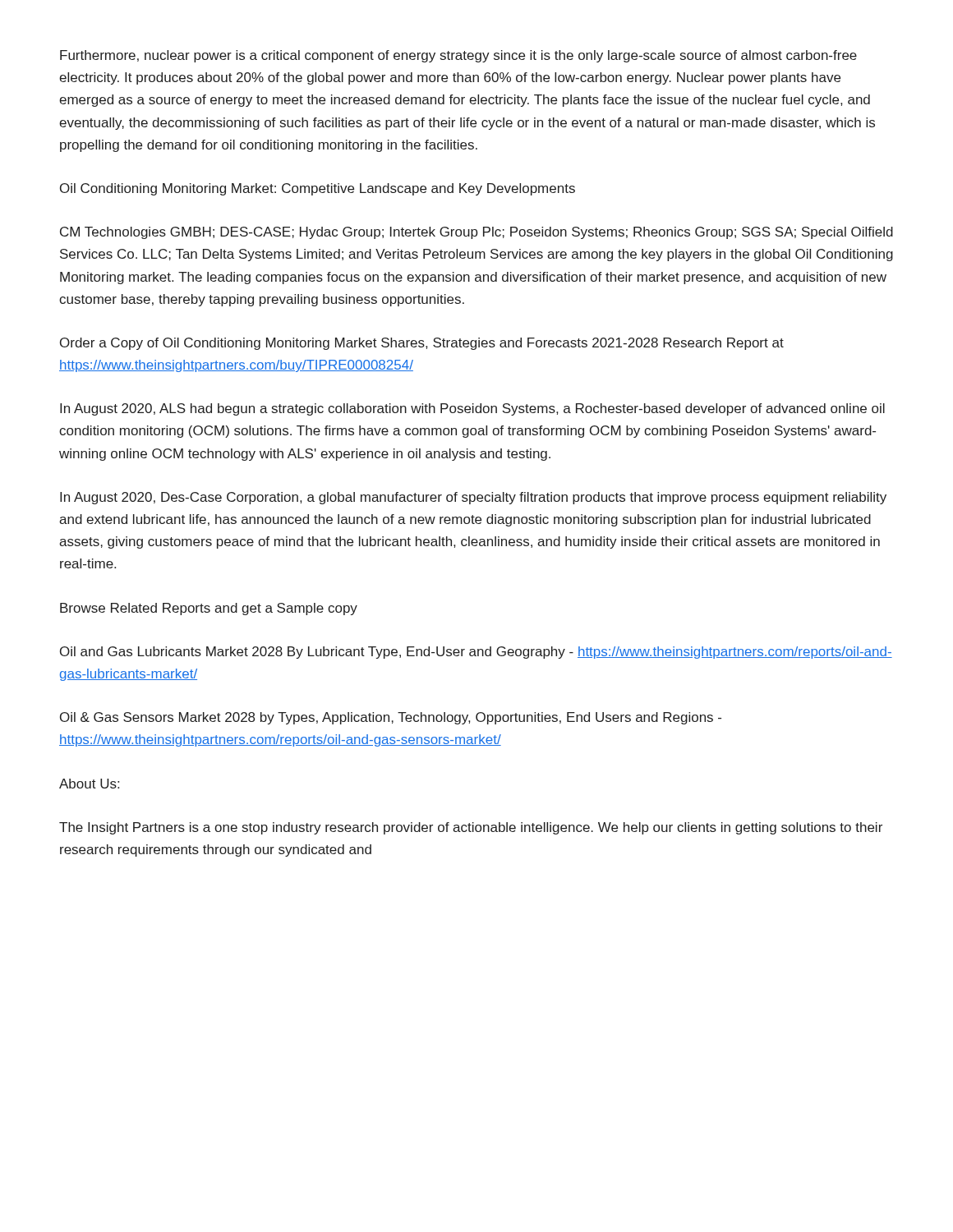Locate the block starting "Furthermore, nuclear power is a critical component"

[467, 100]
